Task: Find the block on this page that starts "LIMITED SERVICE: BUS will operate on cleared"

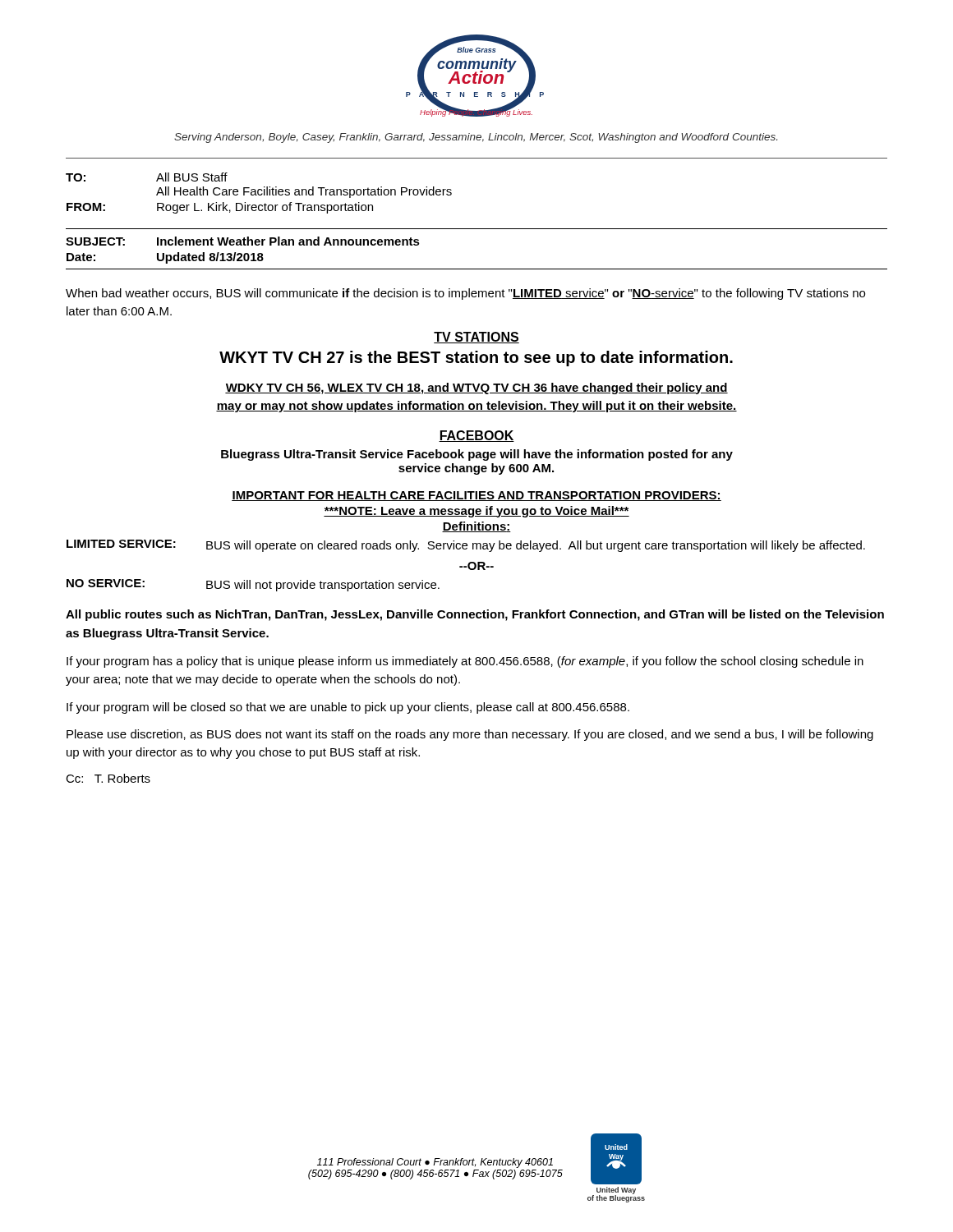Action: click(466, 545)
